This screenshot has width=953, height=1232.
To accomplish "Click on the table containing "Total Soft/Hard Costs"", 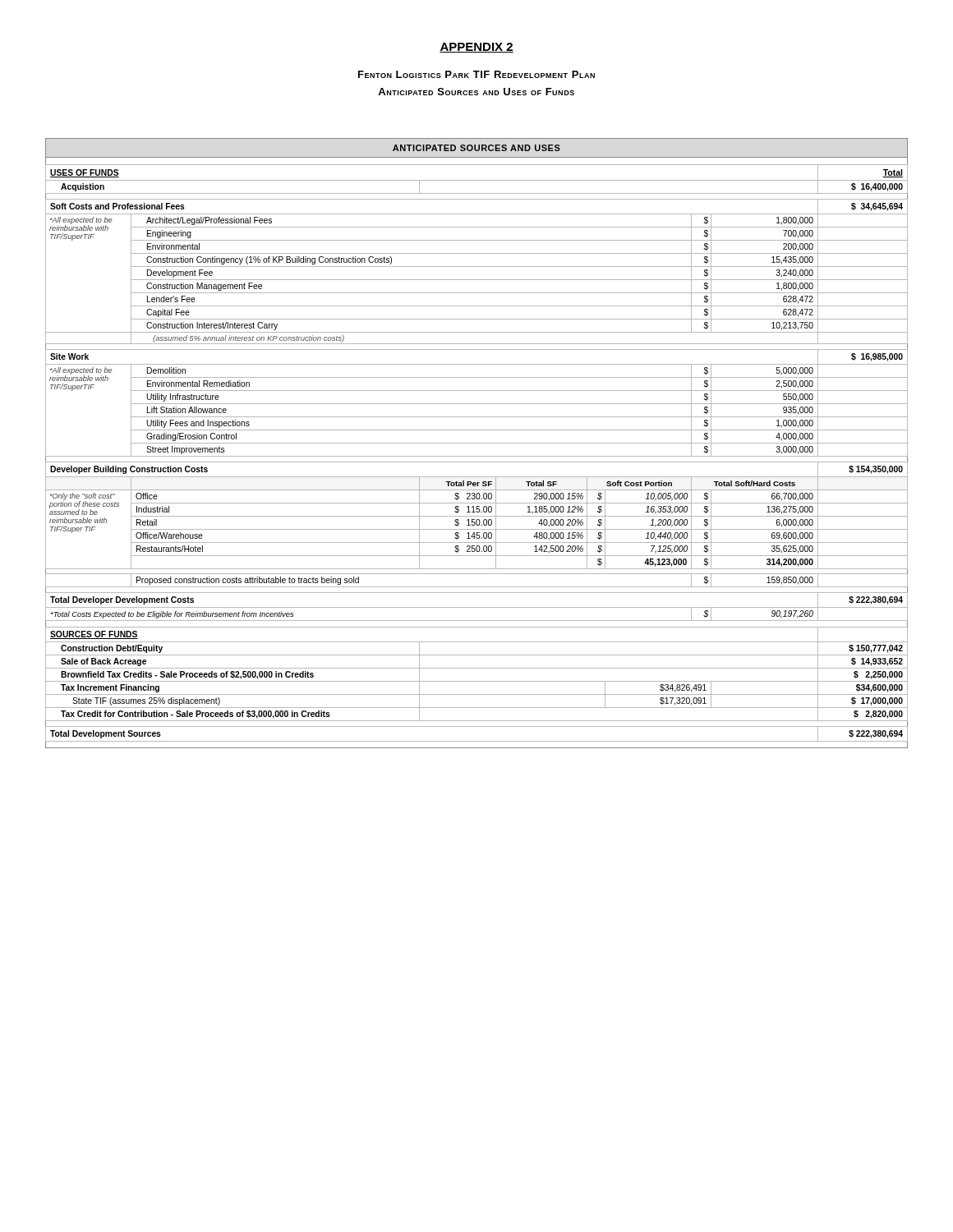I will [x=476, y=443].
